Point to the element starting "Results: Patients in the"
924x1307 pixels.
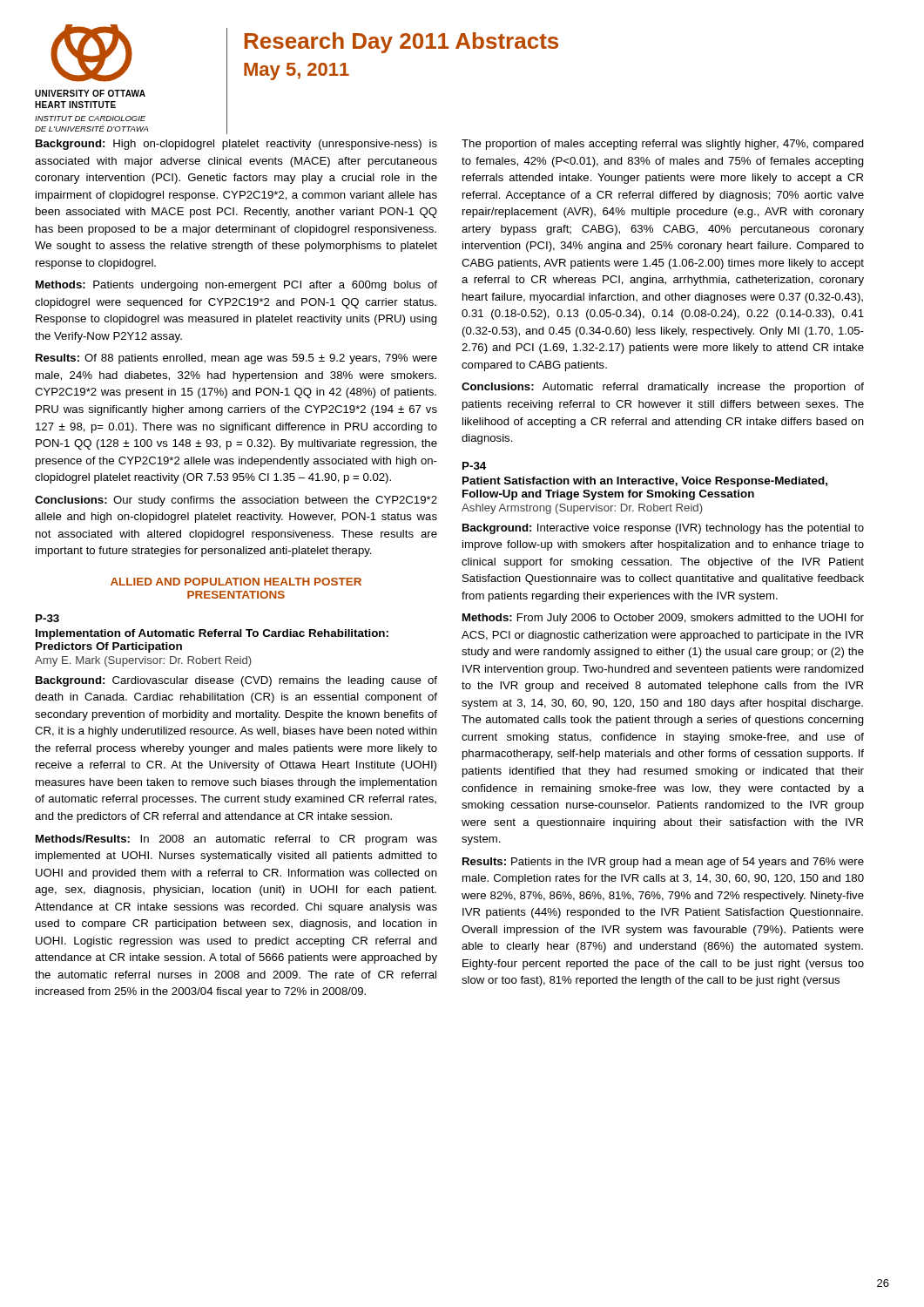point(663,921)
